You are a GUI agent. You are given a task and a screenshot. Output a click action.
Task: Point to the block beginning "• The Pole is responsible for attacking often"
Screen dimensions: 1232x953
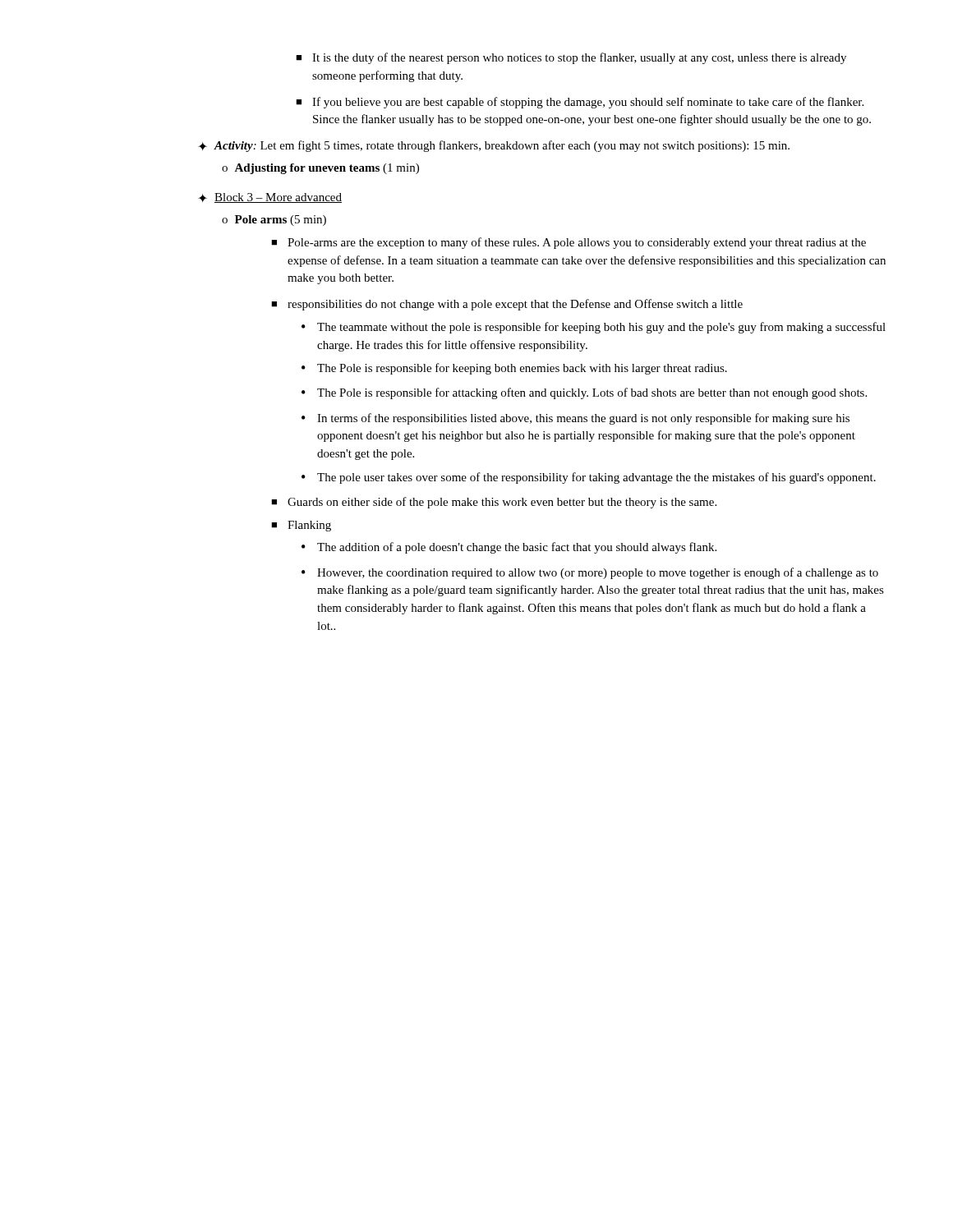point(584,394)
